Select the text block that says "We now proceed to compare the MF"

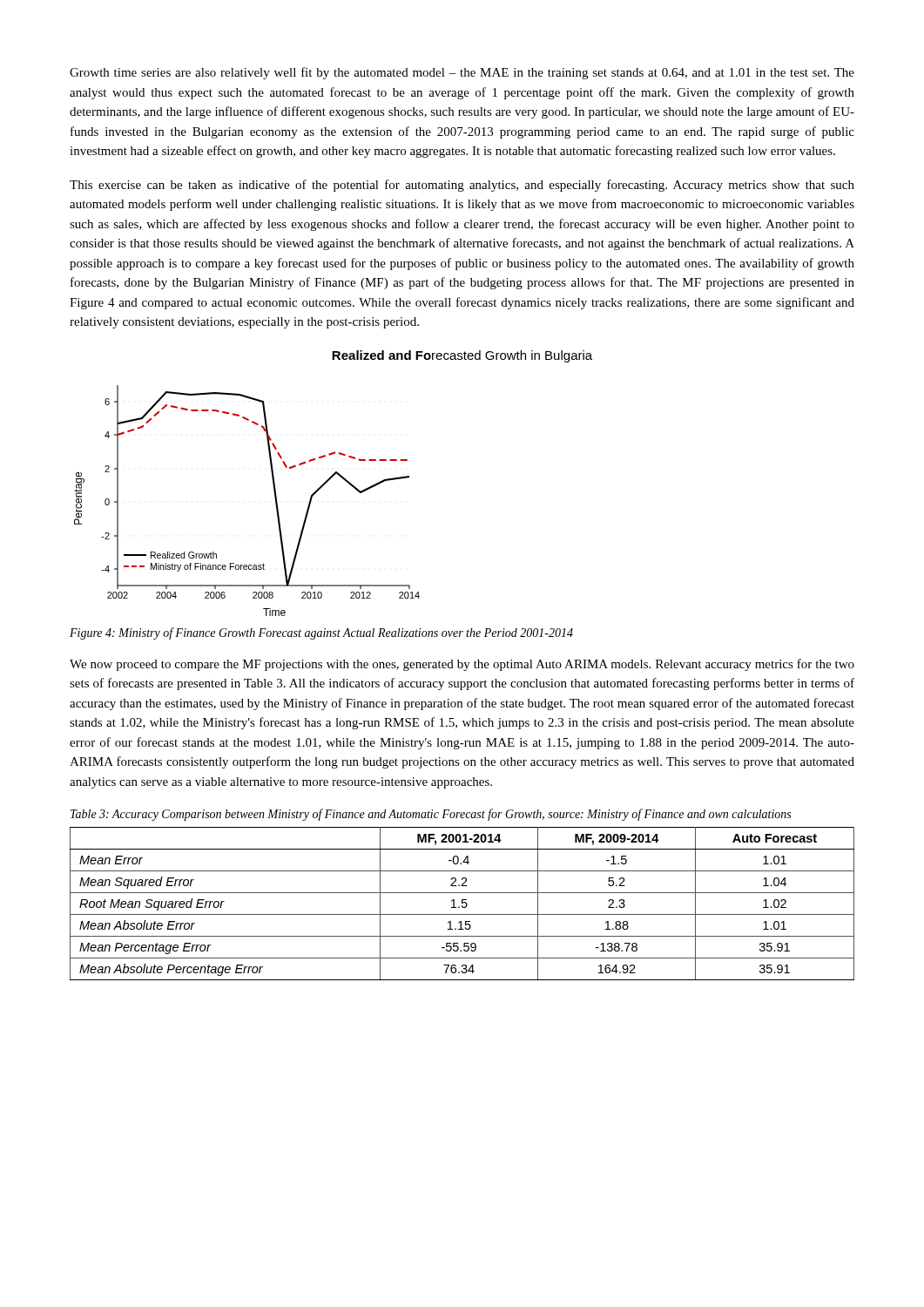click(x=462, y=723)
